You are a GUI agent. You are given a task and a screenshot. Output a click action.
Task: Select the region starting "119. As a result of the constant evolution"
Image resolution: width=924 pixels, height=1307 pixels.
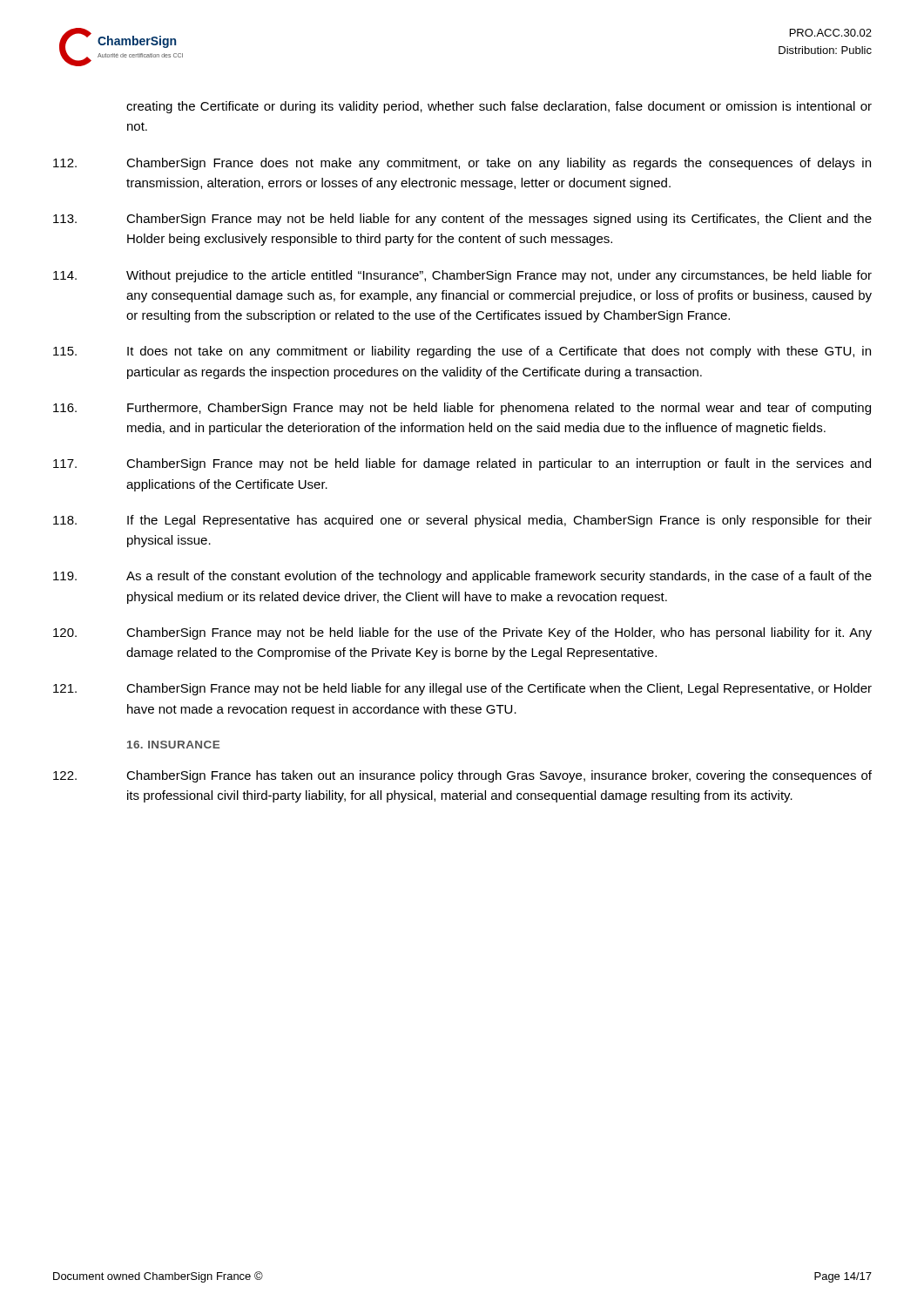(462, 586)
